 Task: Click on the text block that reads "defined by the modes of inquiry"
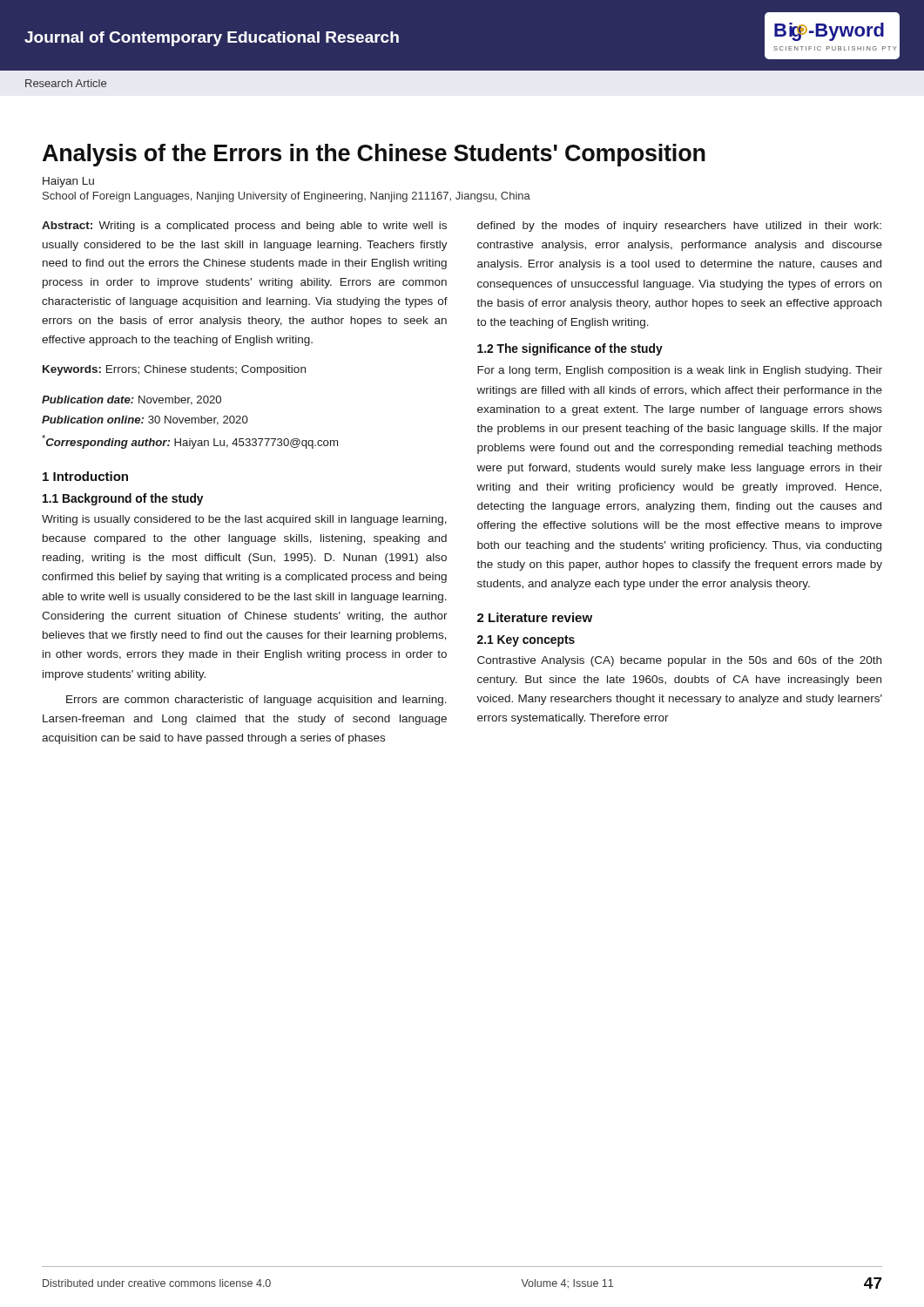click(680, 274)
